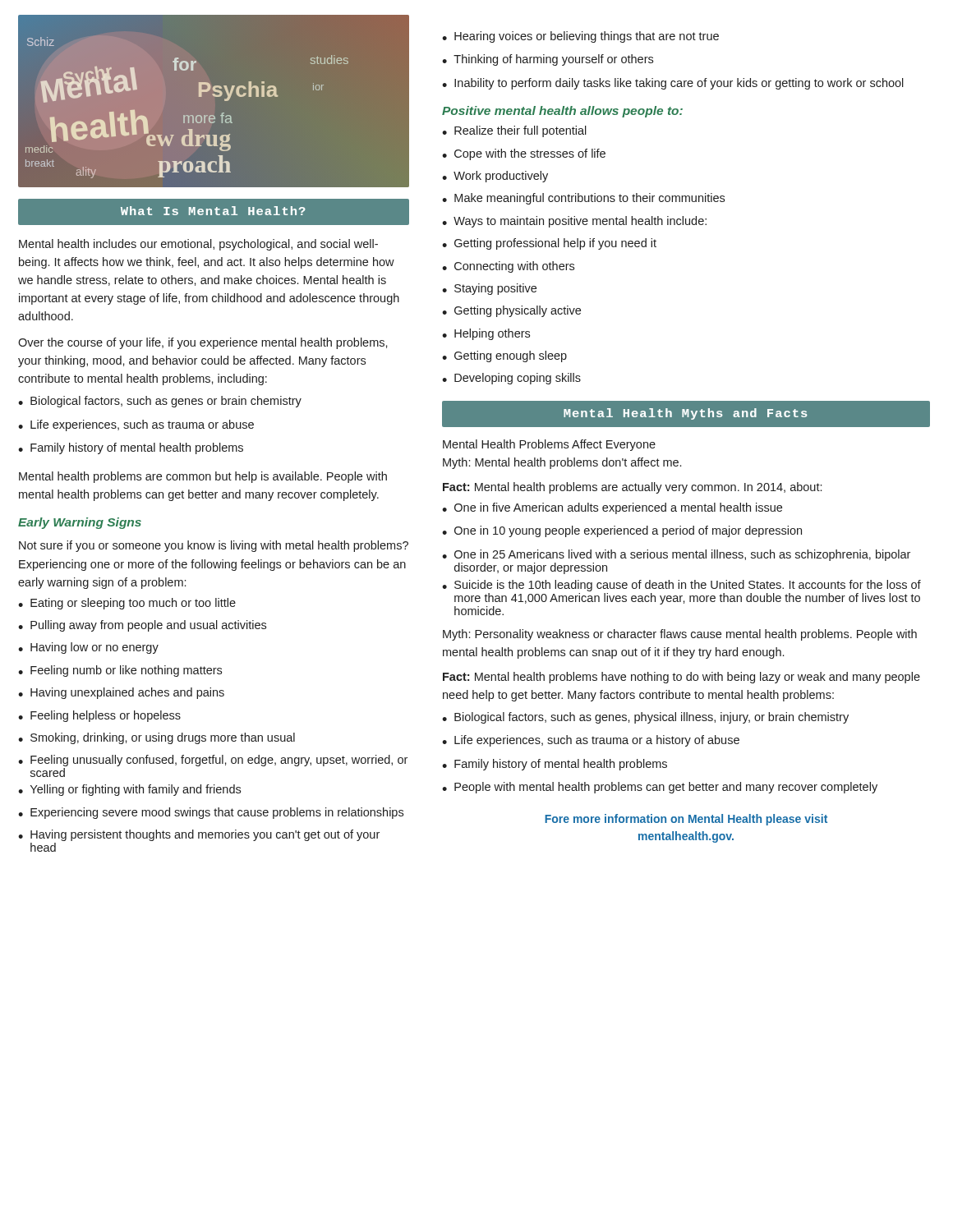Where is the passage that starts "• One in five American adults experienced"?

pyautogui.click(x=612, y=511)
